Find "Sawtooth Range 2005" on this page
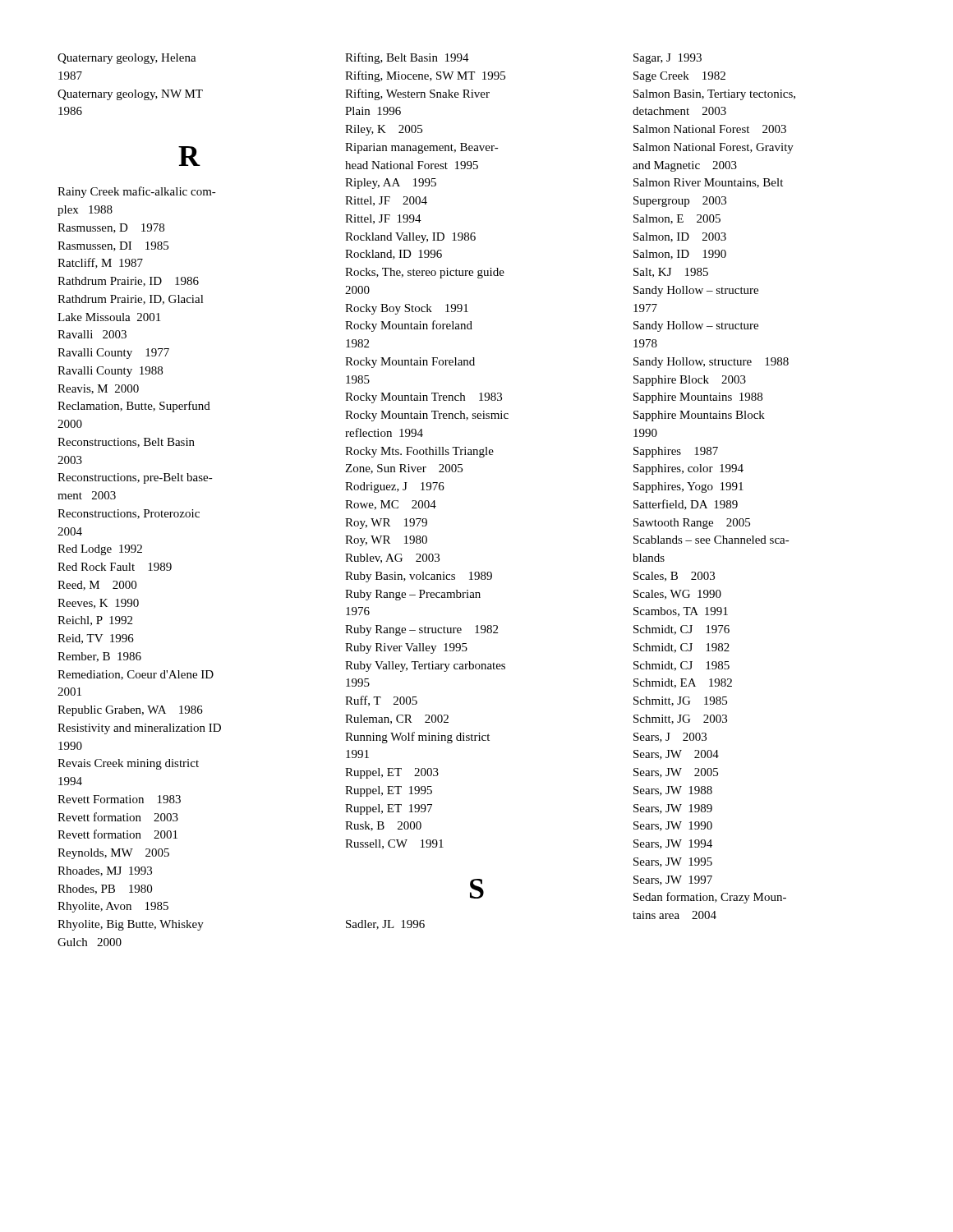953x1232 pixels. 692,522
